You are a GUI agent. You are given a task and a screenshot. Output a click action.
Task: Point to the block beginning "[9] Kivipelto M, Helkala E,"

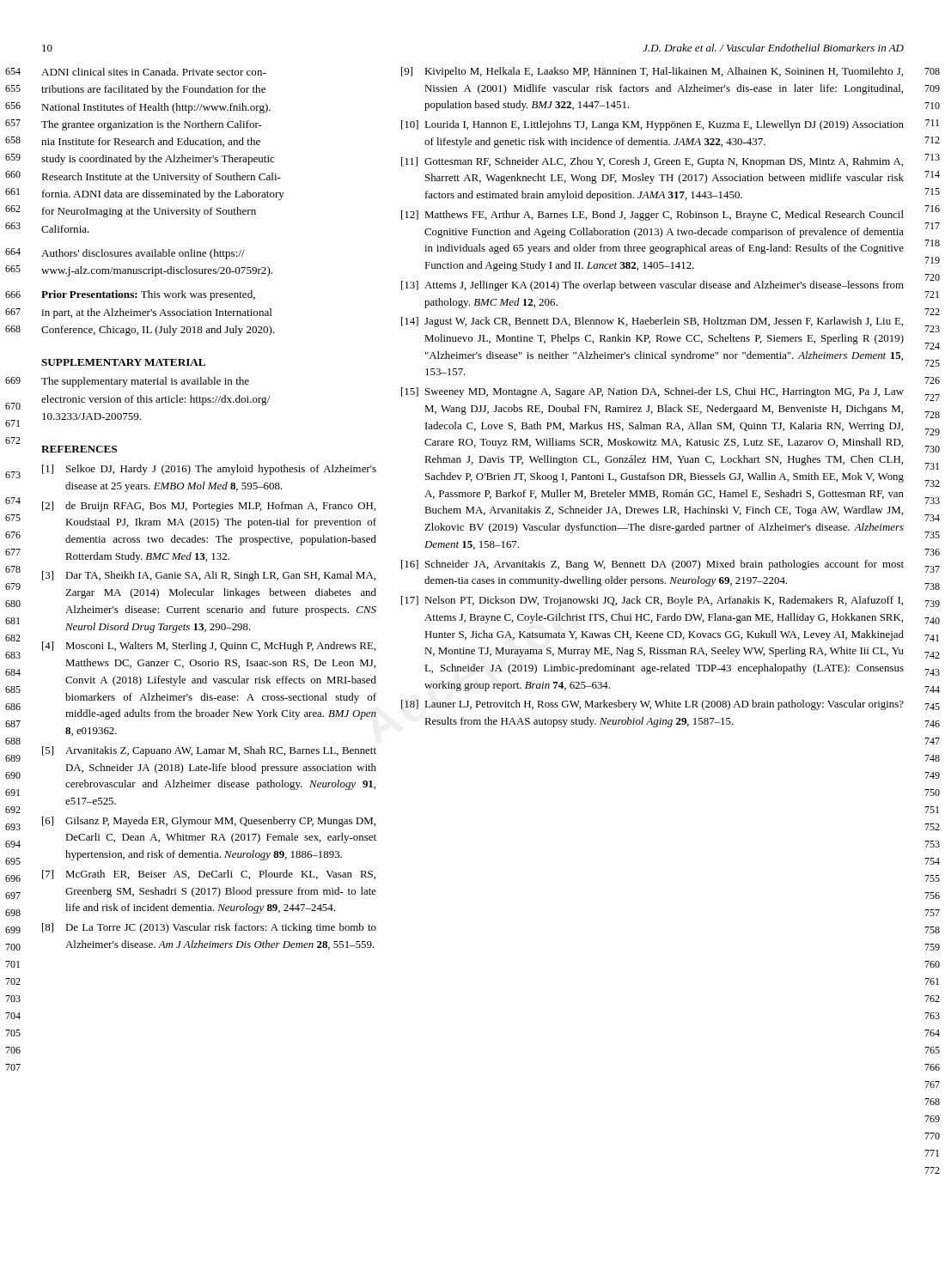point(652,89)
